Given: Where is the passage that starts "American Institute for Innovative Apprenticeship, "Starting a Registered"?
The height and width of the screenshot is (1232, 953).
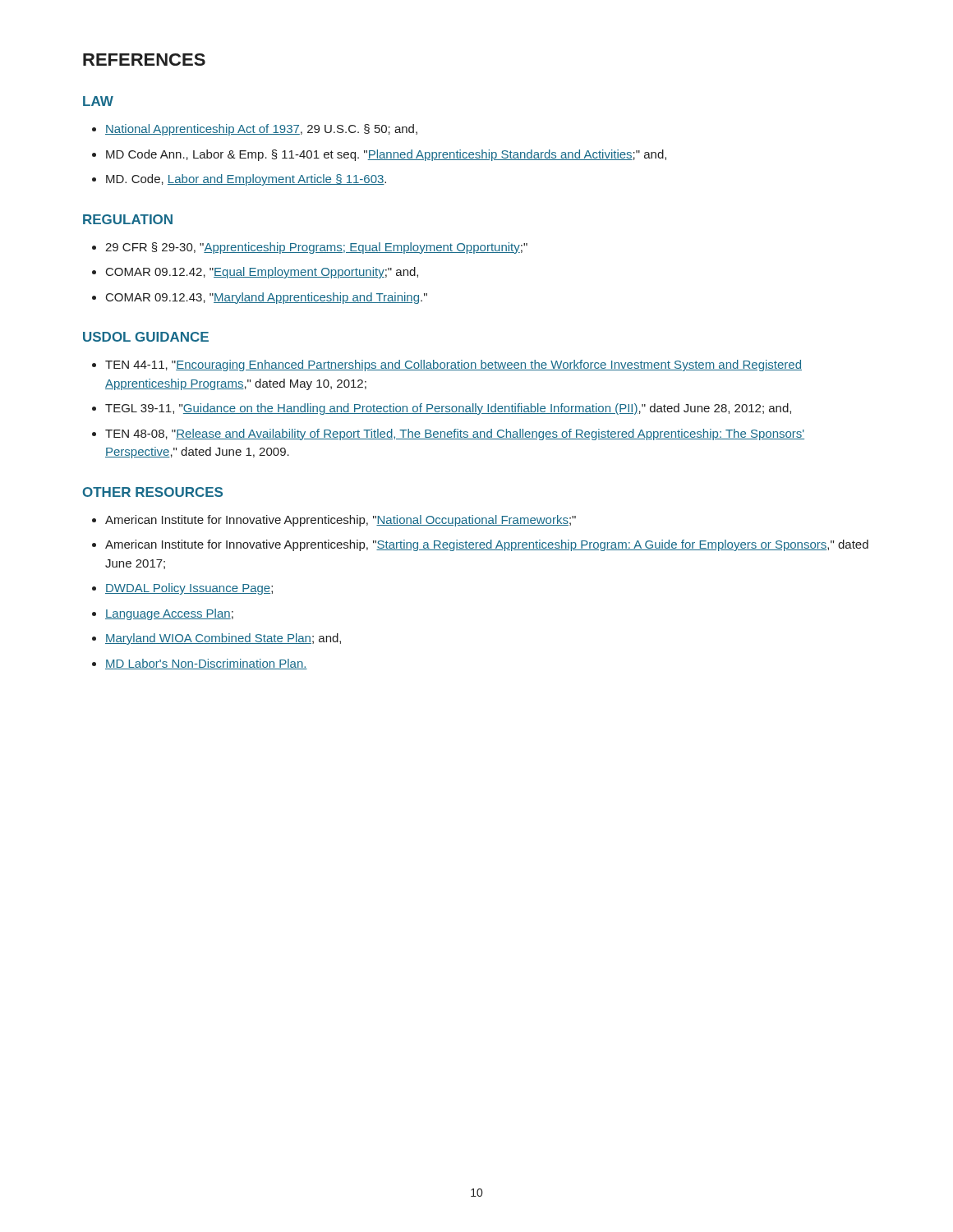Looking at the screenshot, I should (x=487, y=553).
